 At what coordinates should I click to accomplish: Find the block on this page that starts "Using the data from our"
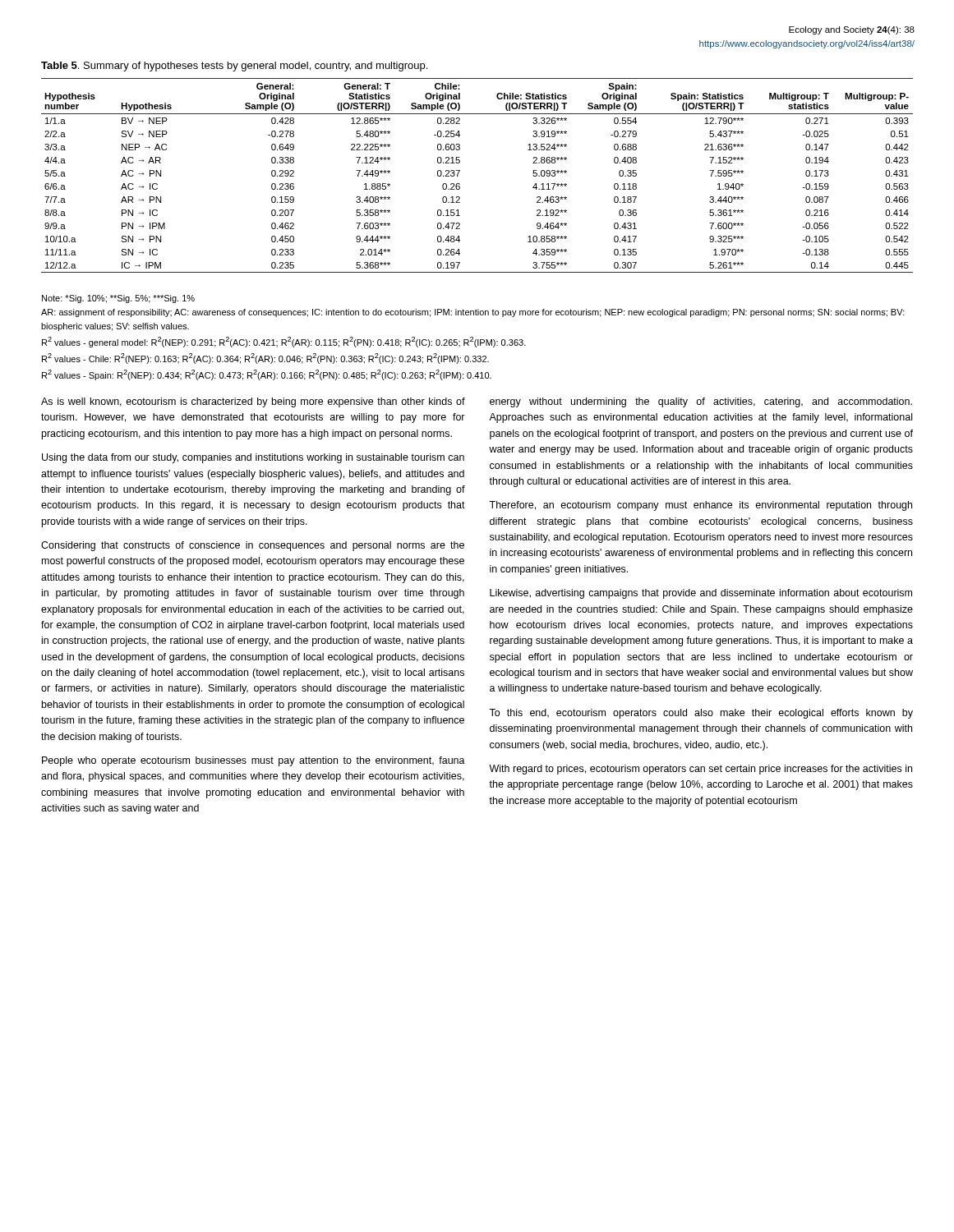(x=253, y=489)
